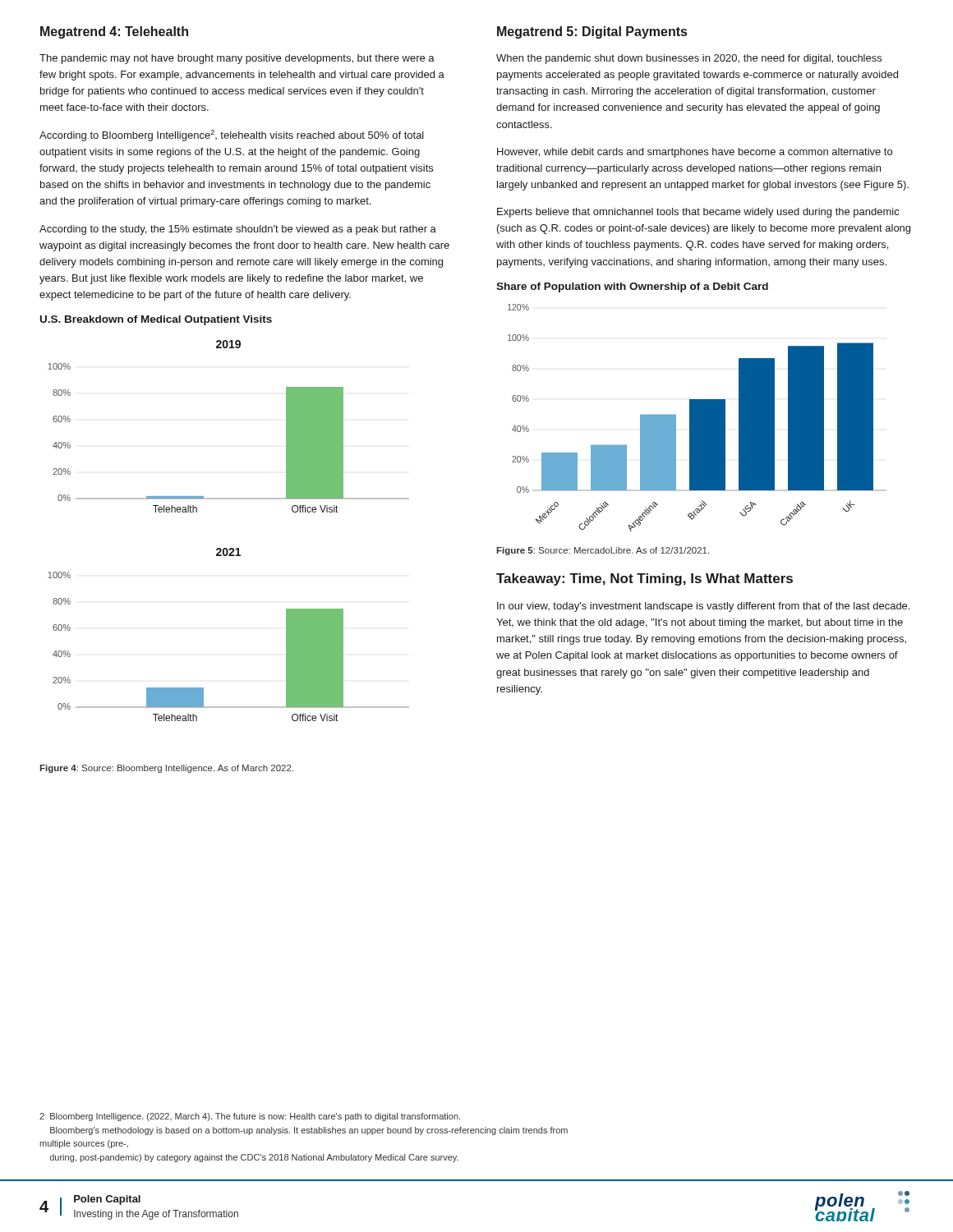The width and height of the screenshot is (953, 1232).
Task: Point to the passage starting "According to the study, the 15% estimate shouldn't"
Action: pos(245,262)
